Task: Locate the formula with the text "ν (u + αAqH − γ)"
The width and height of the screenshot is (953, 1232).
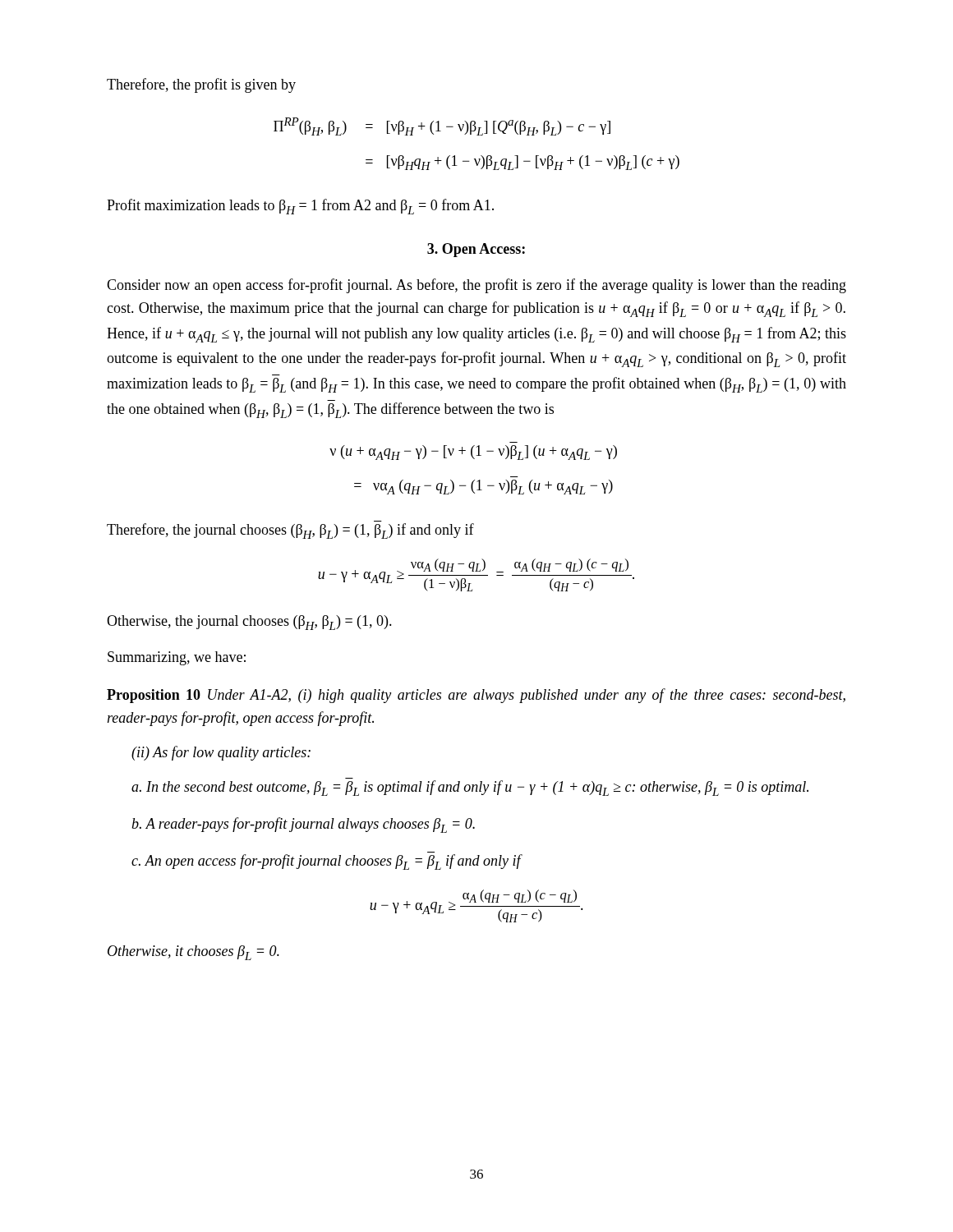Action: tap(476, 470)
